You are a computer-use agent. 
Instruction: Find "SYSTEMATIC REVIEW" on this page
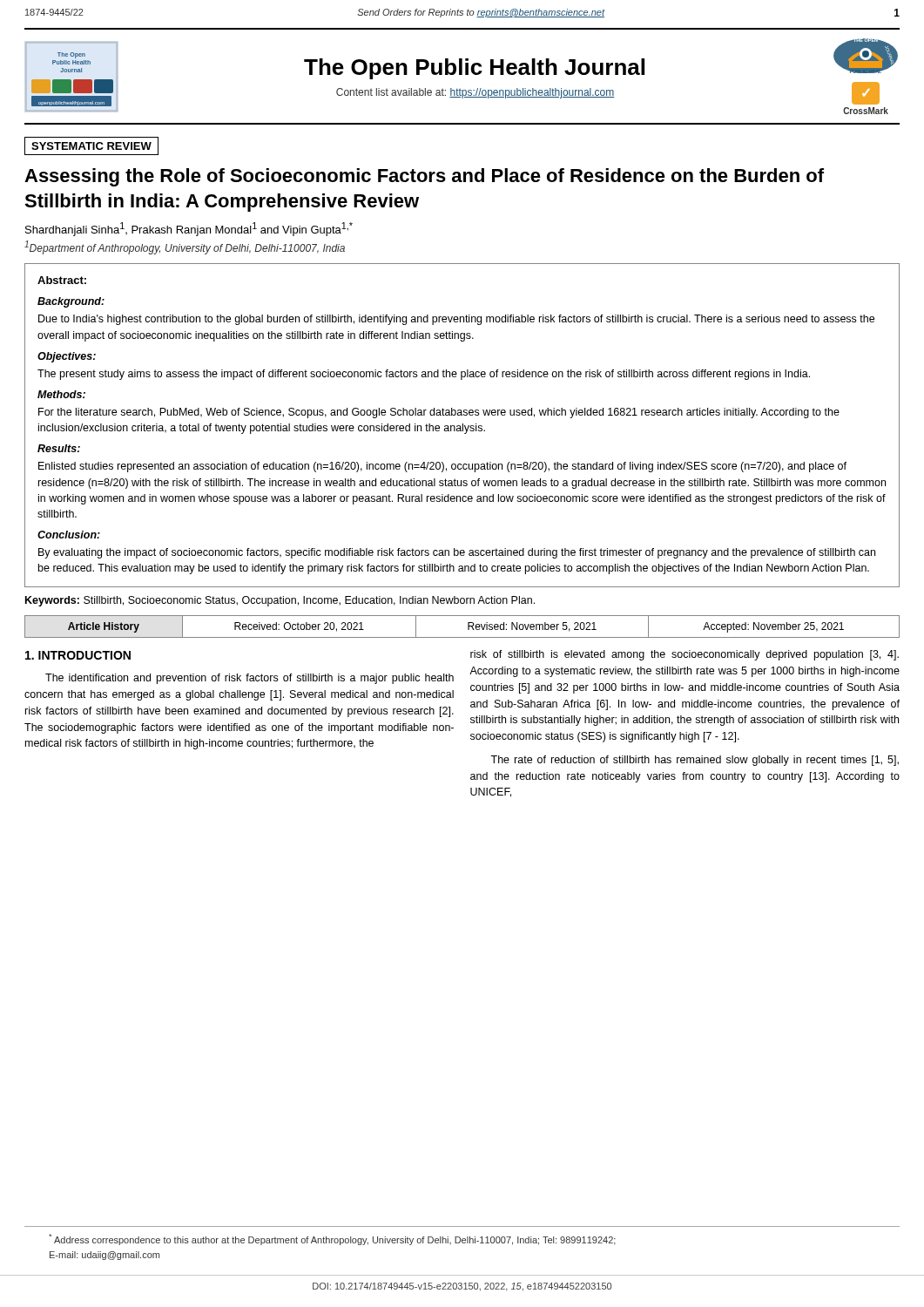tap(91, 146)
